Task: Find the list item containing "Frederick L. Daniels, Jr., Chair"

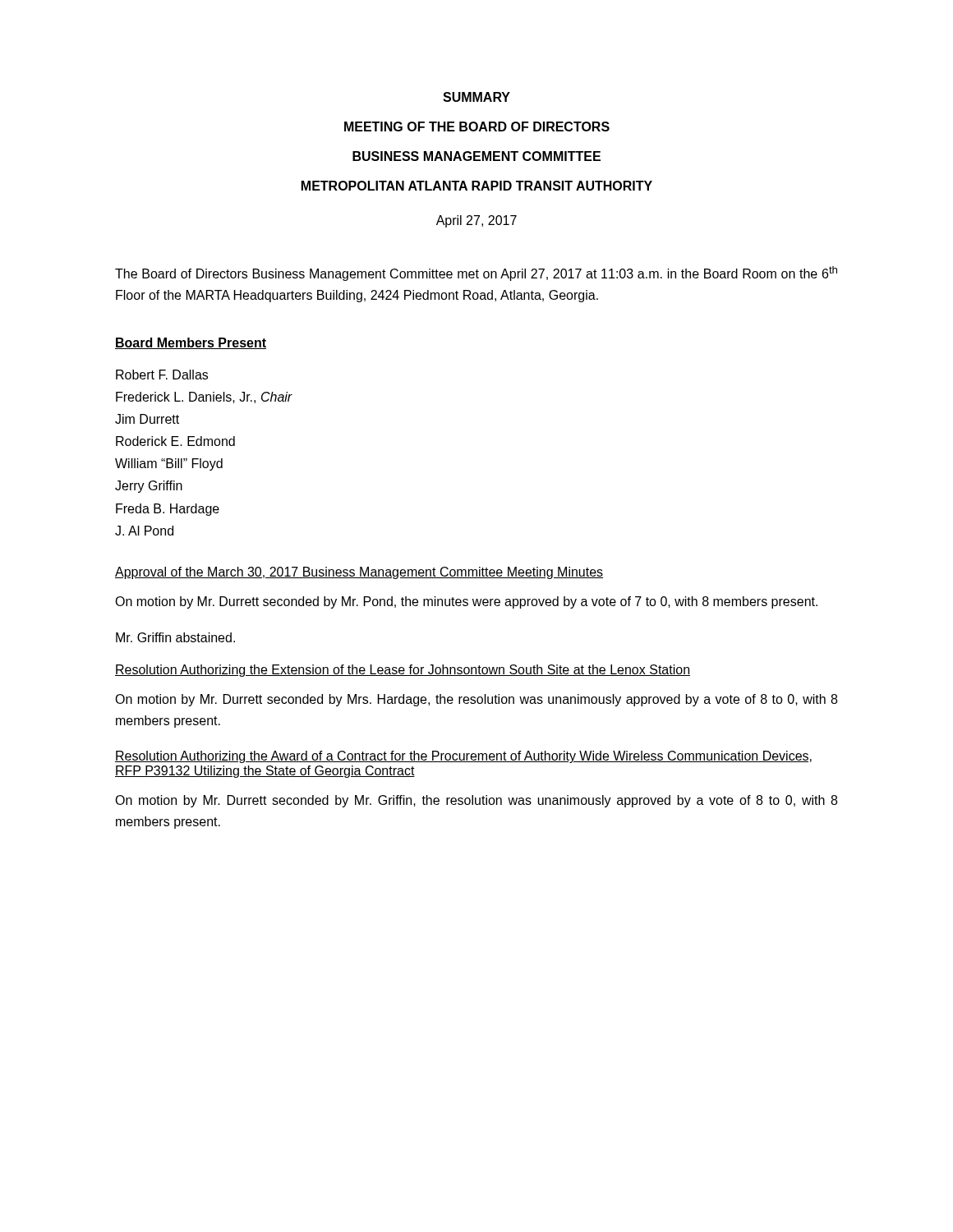Action: coord(203,397)
